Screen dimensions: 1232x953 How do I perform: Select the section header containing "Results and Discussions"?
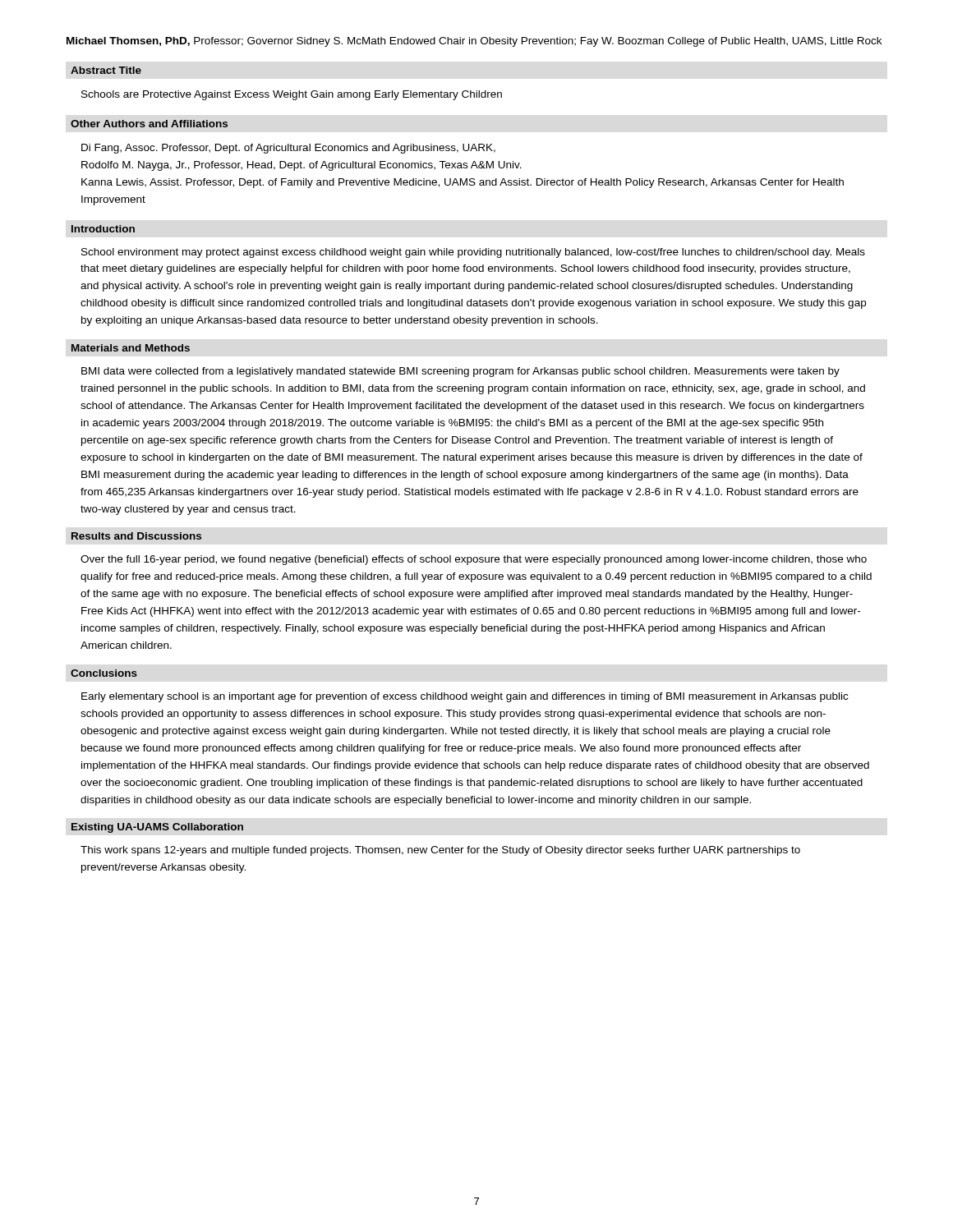point(136,536)
